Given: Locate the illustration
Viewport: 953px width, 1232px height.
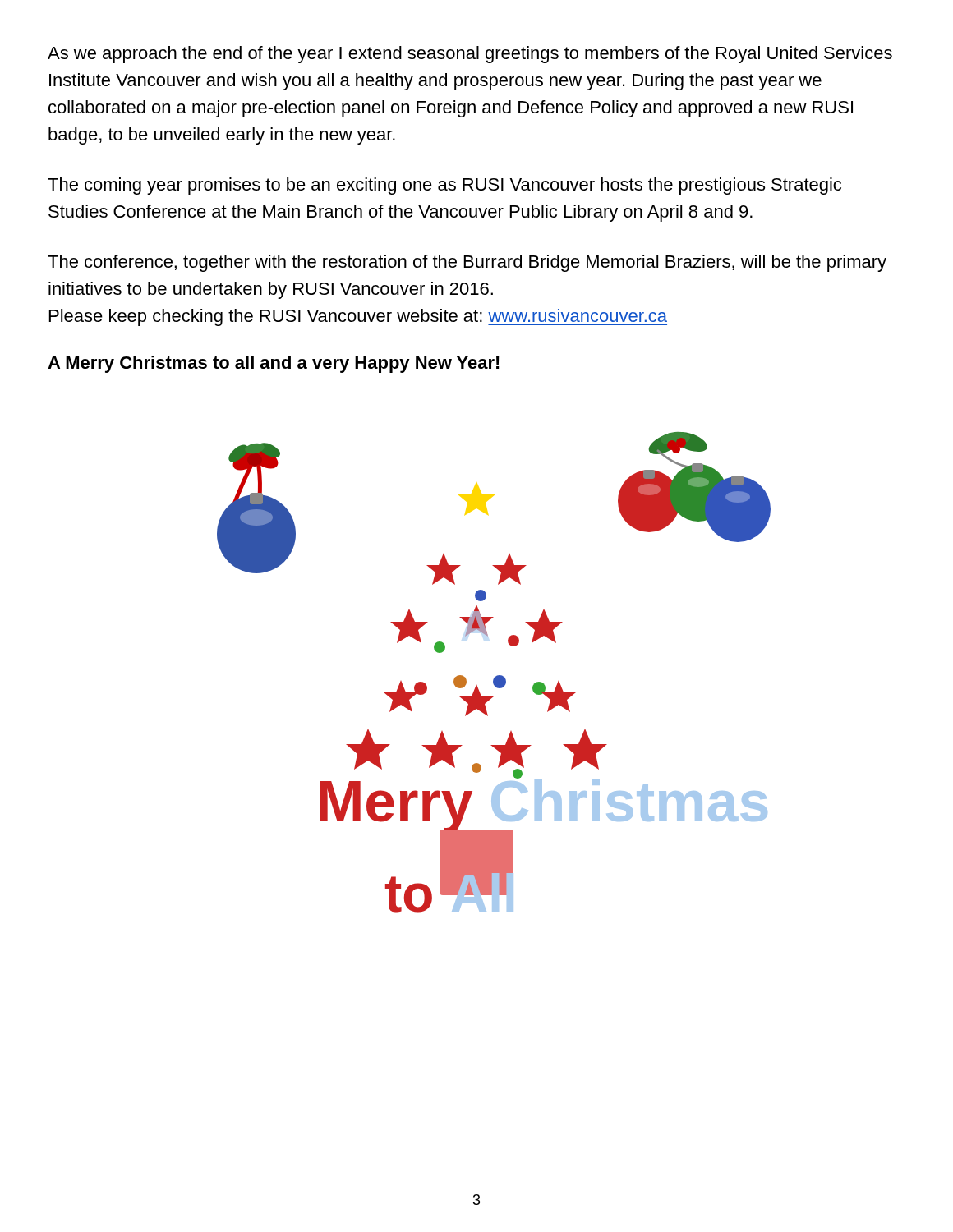Looking at the screenshot, I should [476, 739].
